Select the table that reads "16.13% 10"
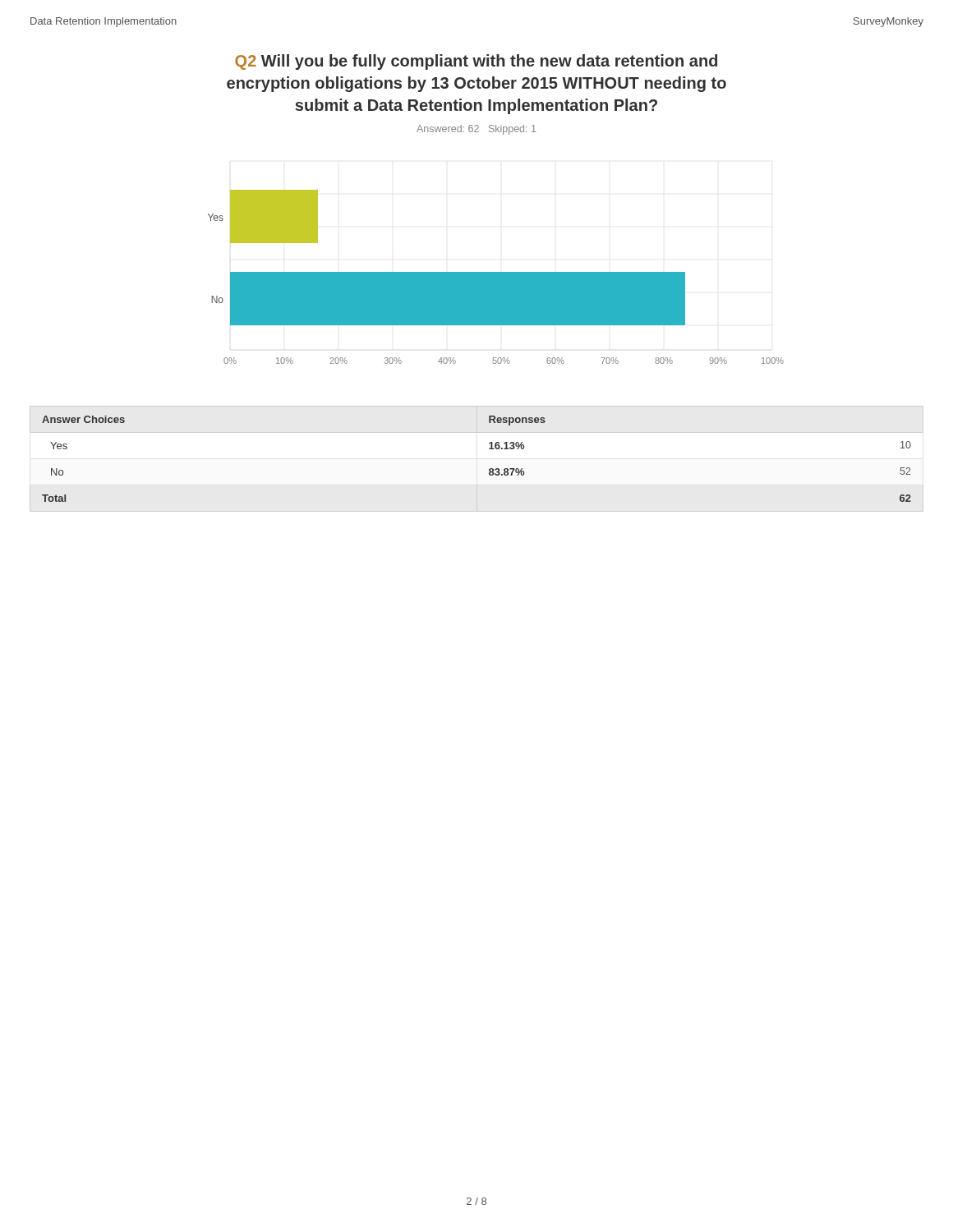Viewport: 953px width, 1232px height. coord(476,459)
